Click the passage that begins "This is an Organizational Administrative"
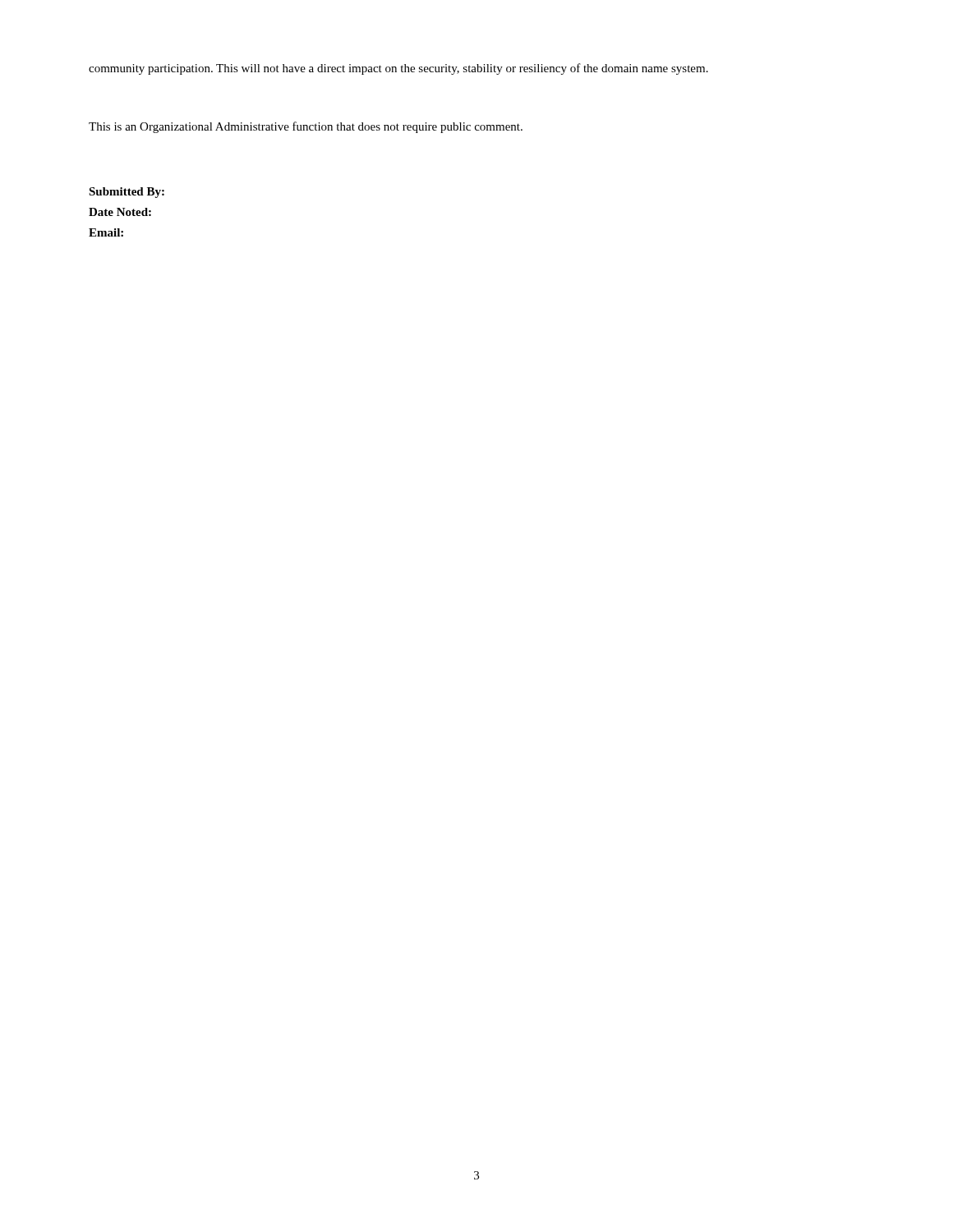The width and height of the screenshot is (953, 1232). [306, 126]
